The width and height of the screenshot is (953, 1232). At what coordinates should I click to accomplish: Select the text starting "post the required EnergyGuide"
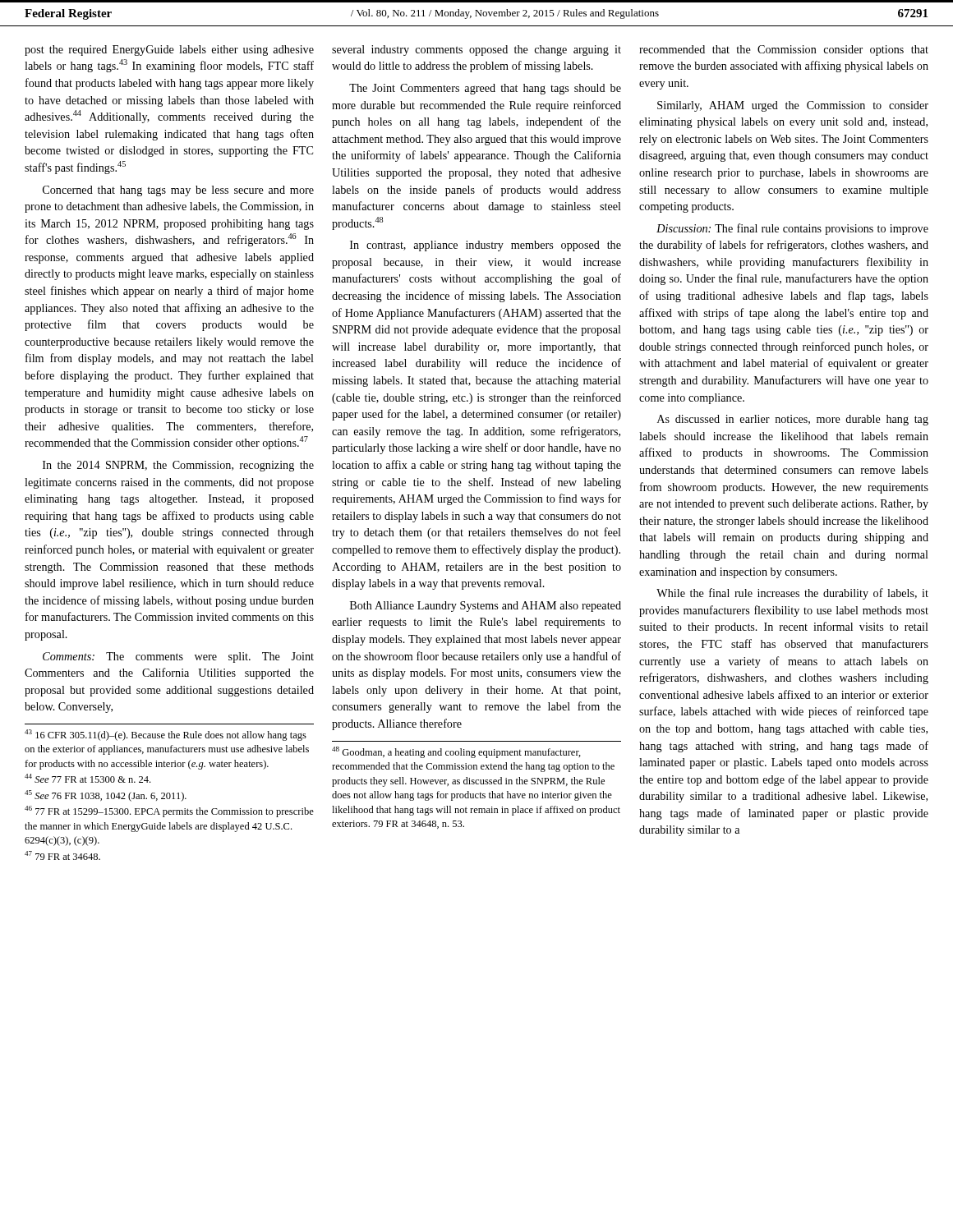[x=169, y=109]
